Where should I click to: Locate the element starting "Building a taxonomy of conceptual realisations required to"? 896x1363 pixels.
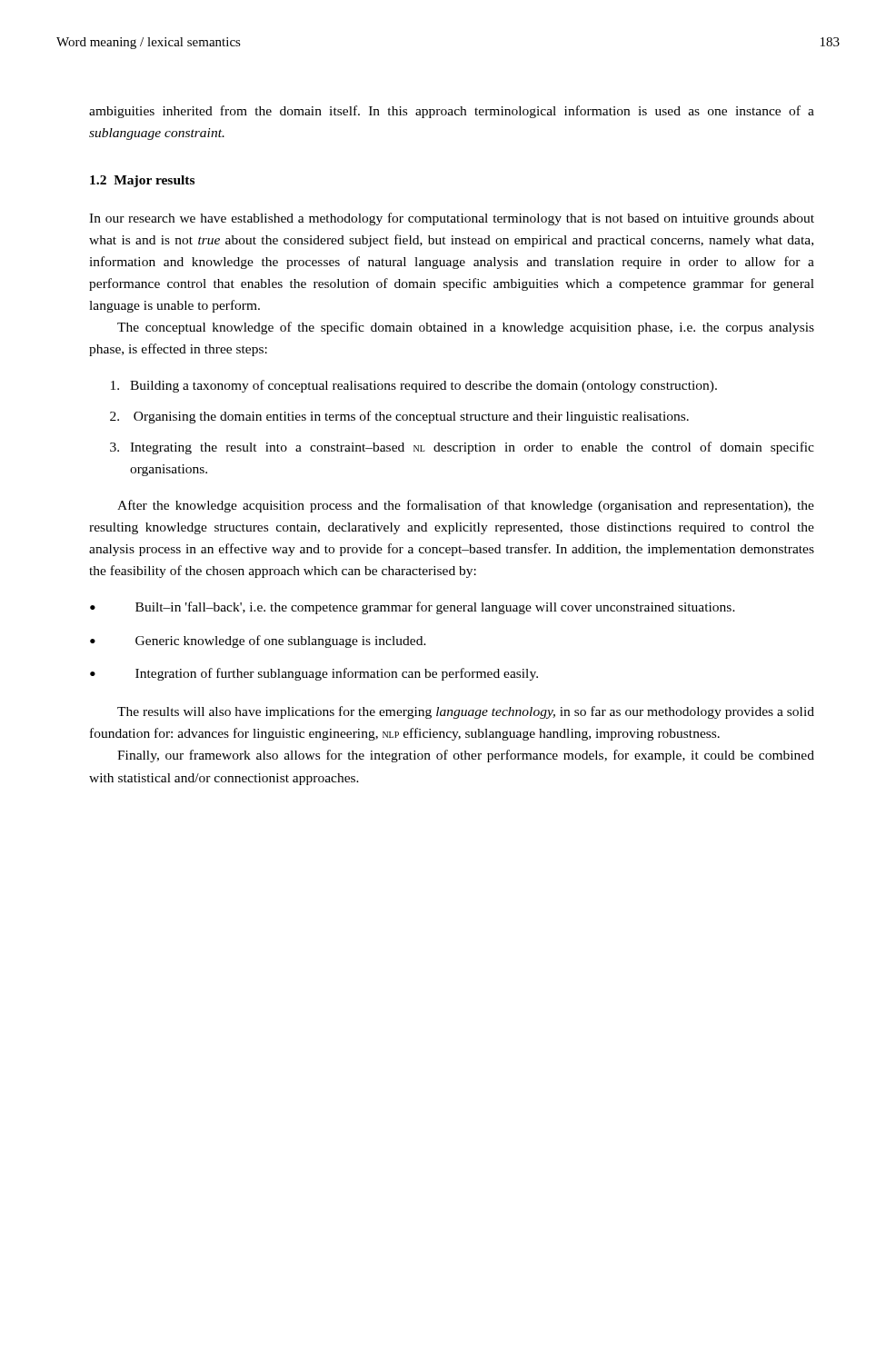pyautogui.click(x=452, y=385)
